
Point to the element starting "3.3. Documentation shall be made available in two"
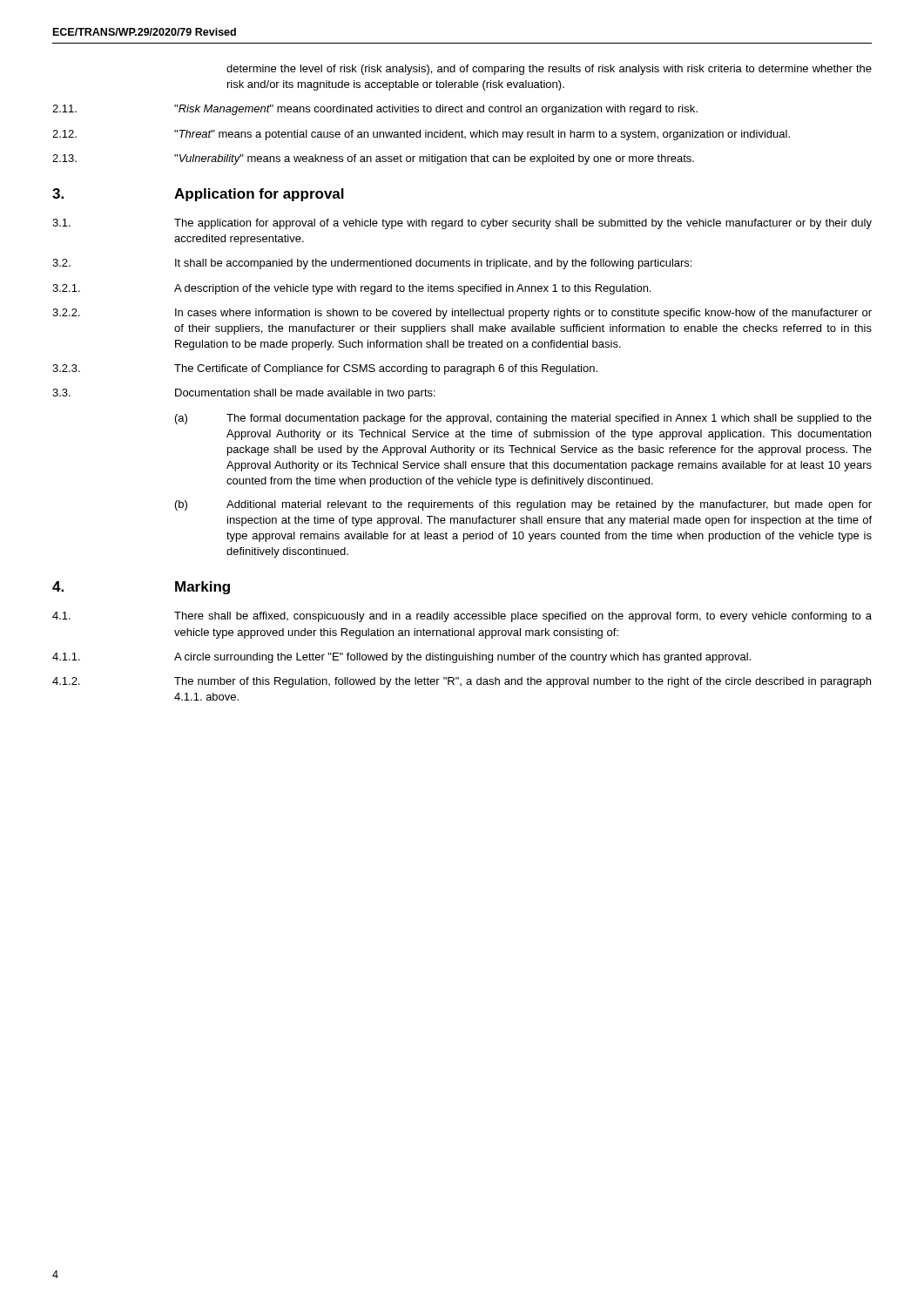[244, 394]
